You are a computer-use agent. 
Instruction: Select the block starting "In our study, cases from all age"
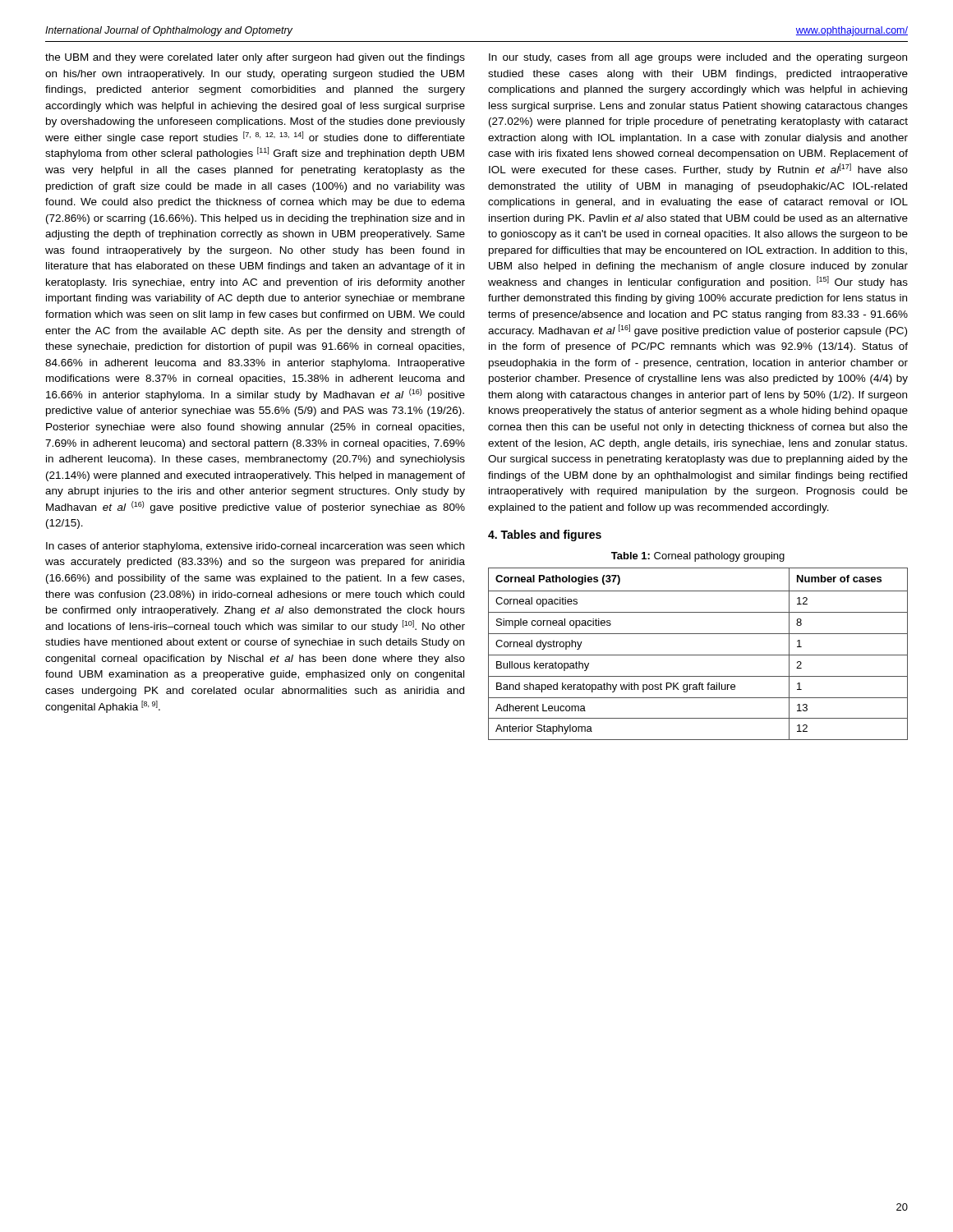click(698, 282)
